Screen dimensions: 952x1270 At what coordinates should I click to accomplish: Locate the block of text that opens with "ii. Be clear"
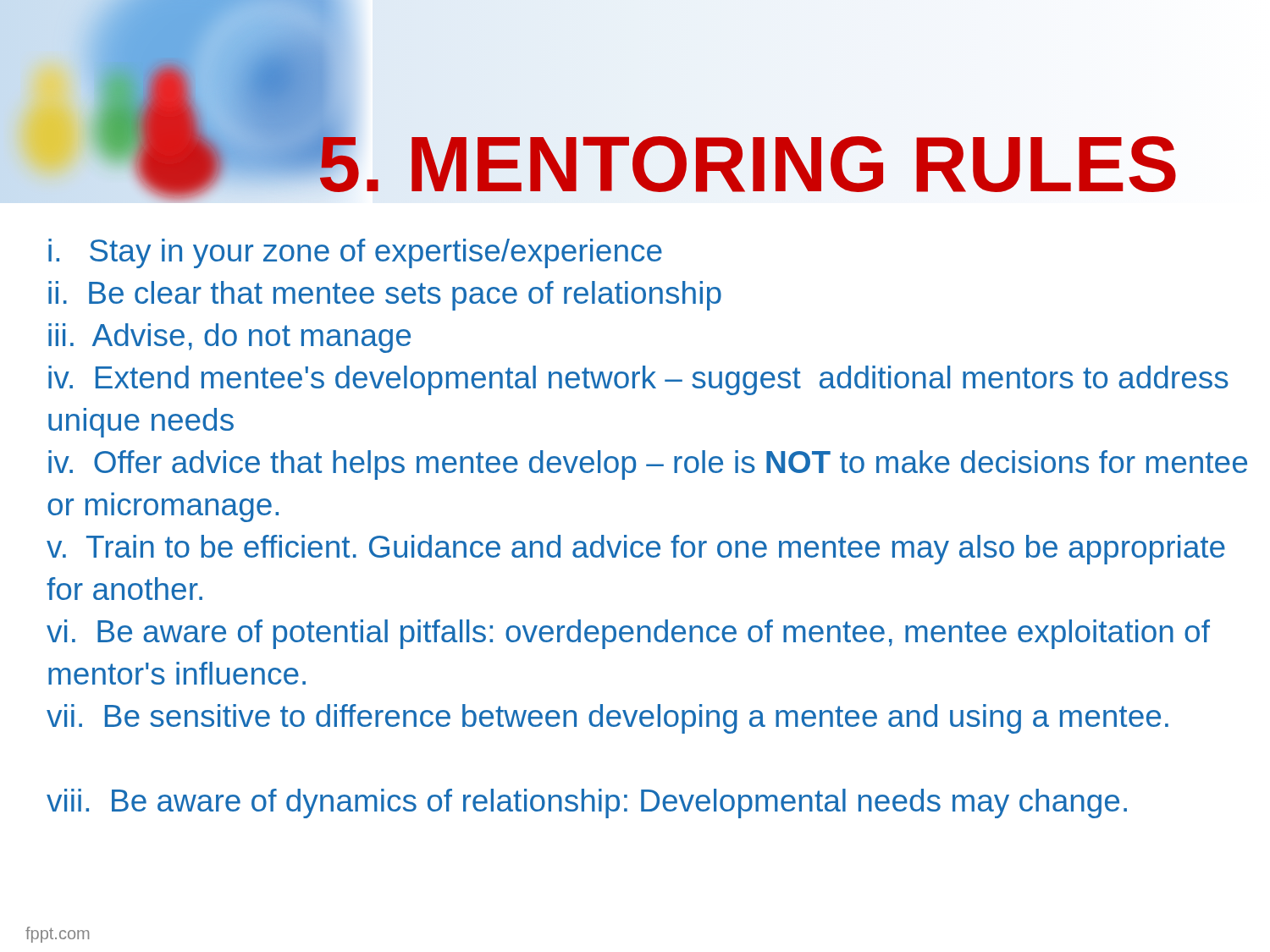384,293
